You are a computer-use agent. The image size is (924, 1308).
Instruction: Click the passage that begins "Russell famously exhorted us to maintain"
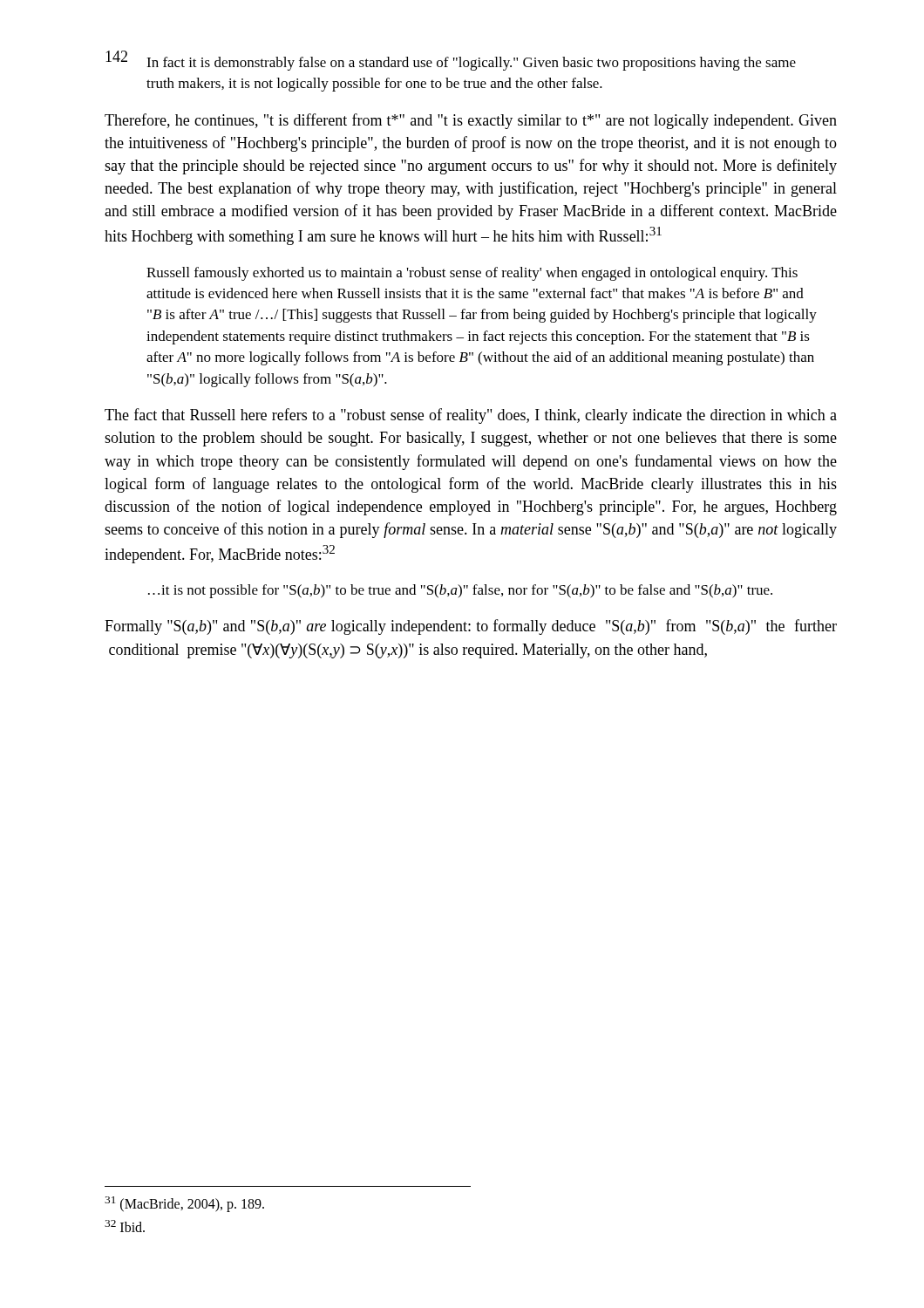point(481,325)
